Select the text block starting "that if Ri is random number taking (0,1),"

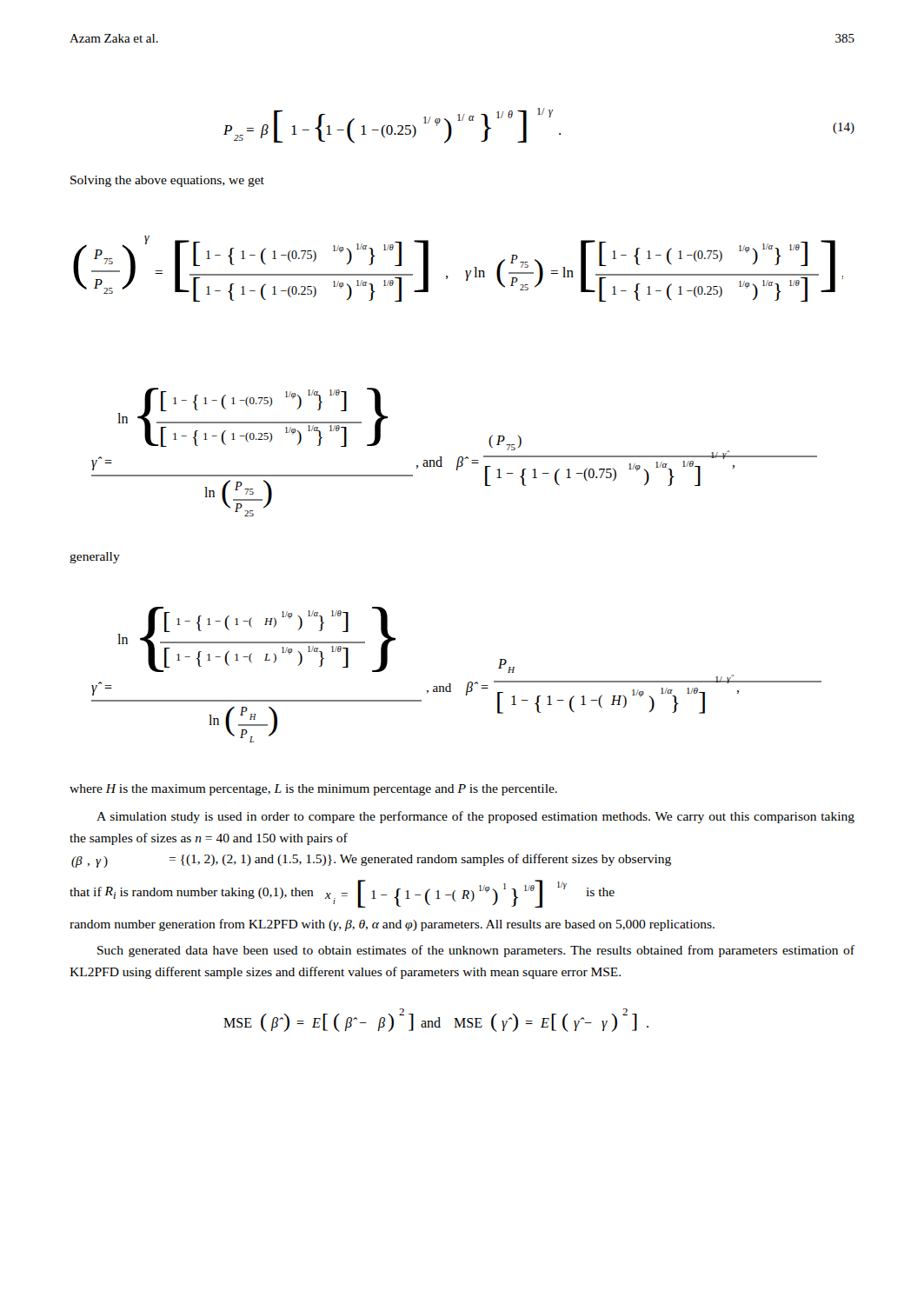(342, 893)
